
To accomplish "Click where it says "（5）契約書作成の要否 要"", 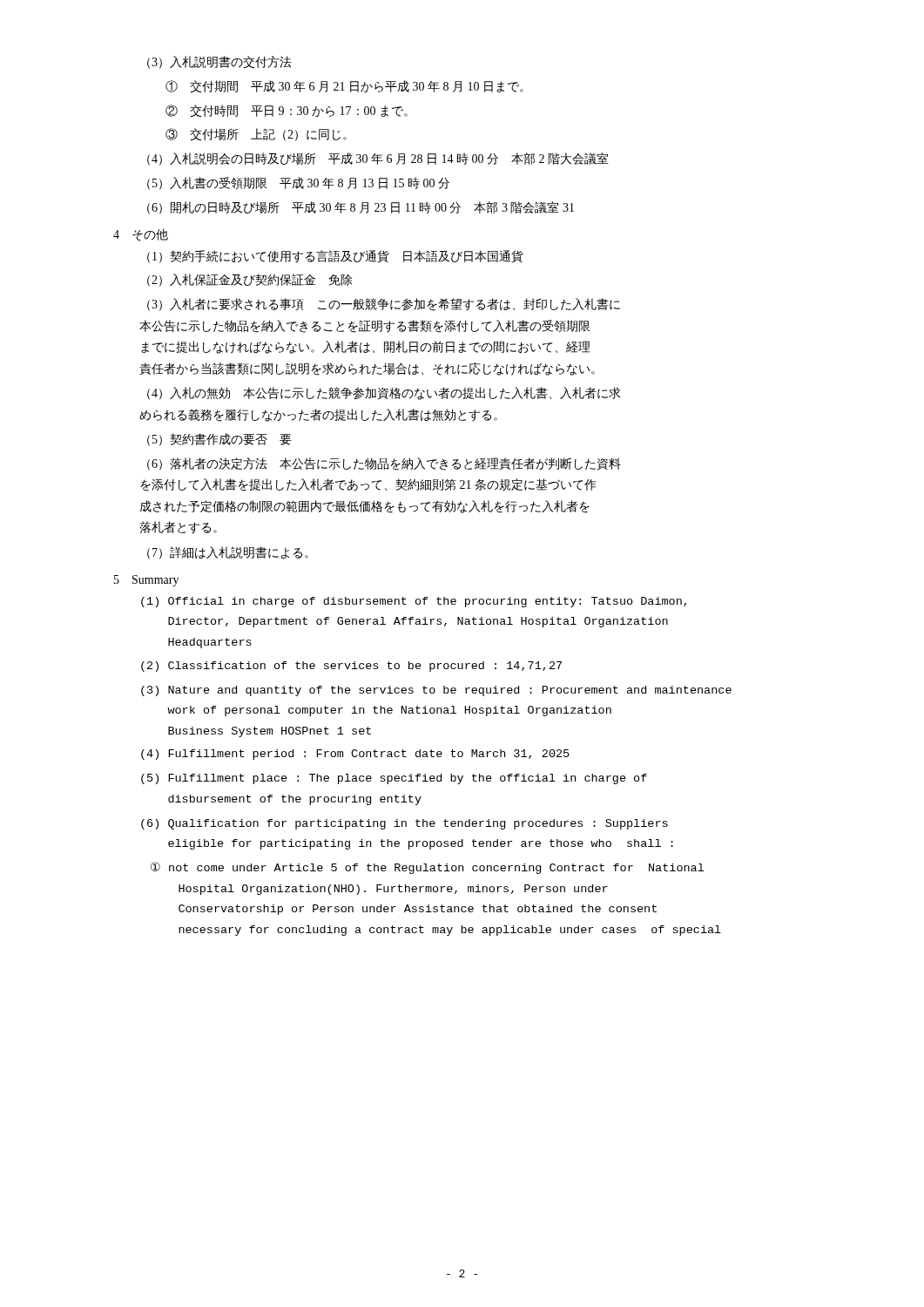I will click(x=216, y=440).
